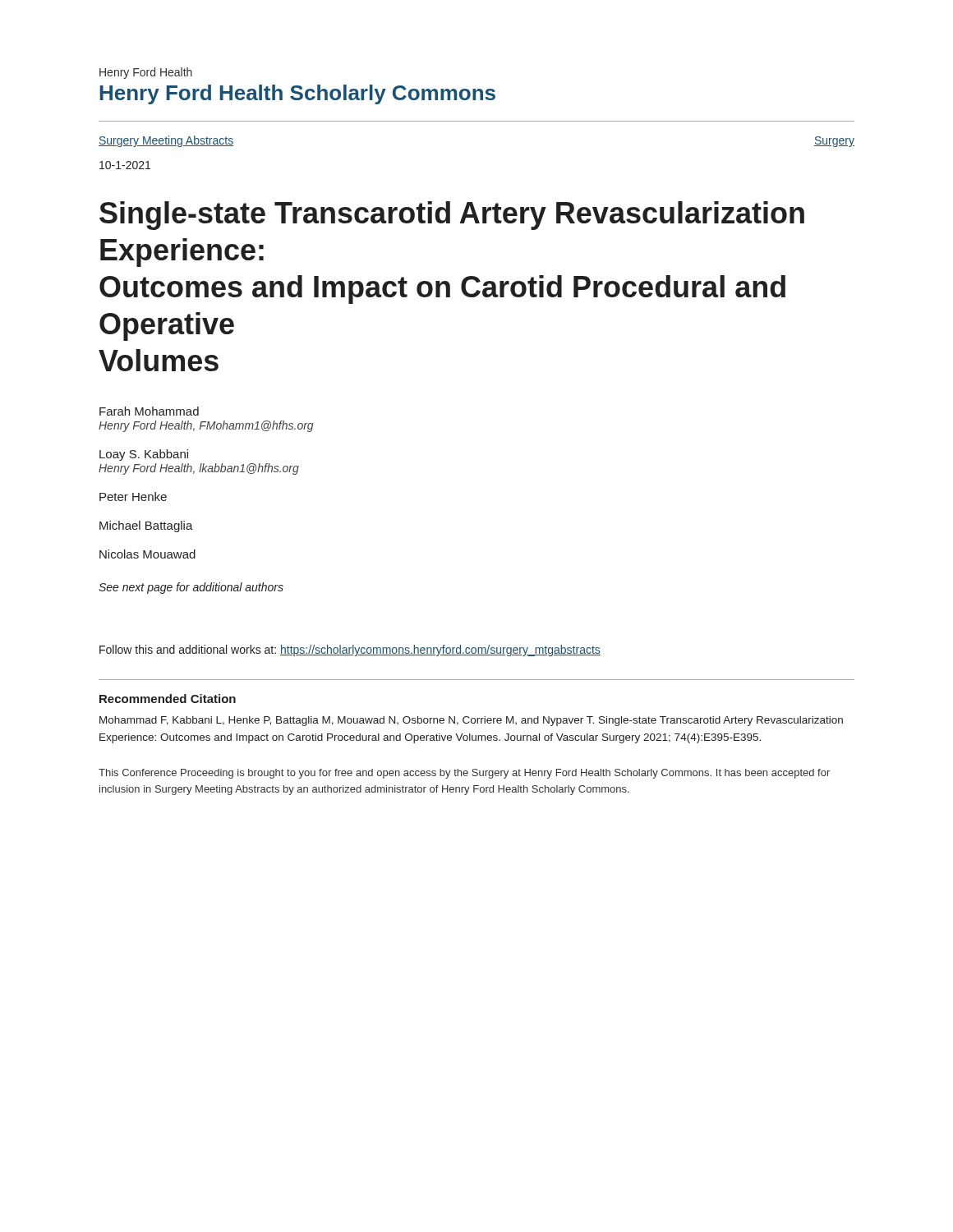
Task: Click on the title containing "Single-state Transcarotid Artery Revascularization Experience: Outcomes and"
Action: 452,287
